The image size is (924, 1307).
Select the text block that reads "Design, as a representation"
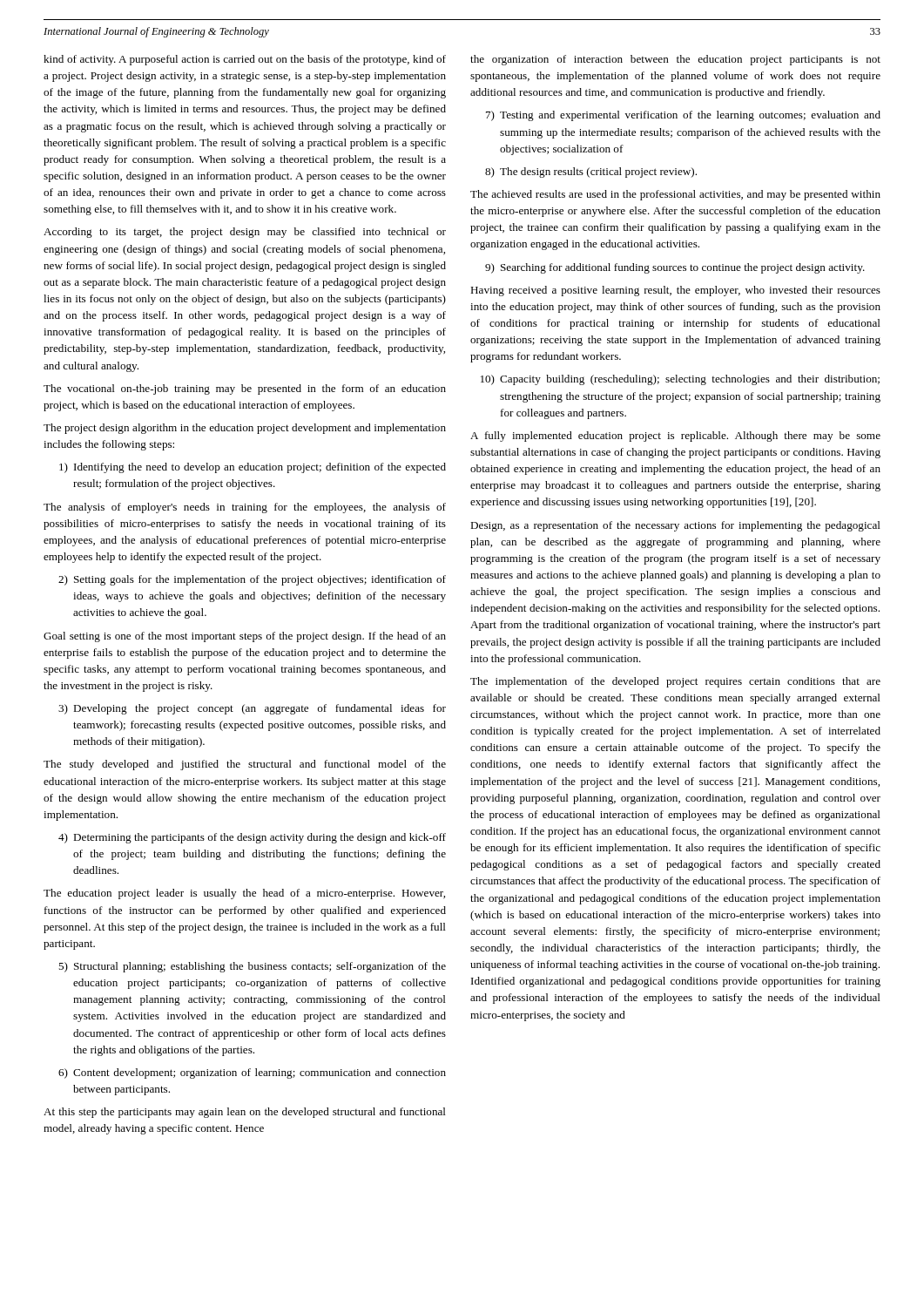[675, 591]
